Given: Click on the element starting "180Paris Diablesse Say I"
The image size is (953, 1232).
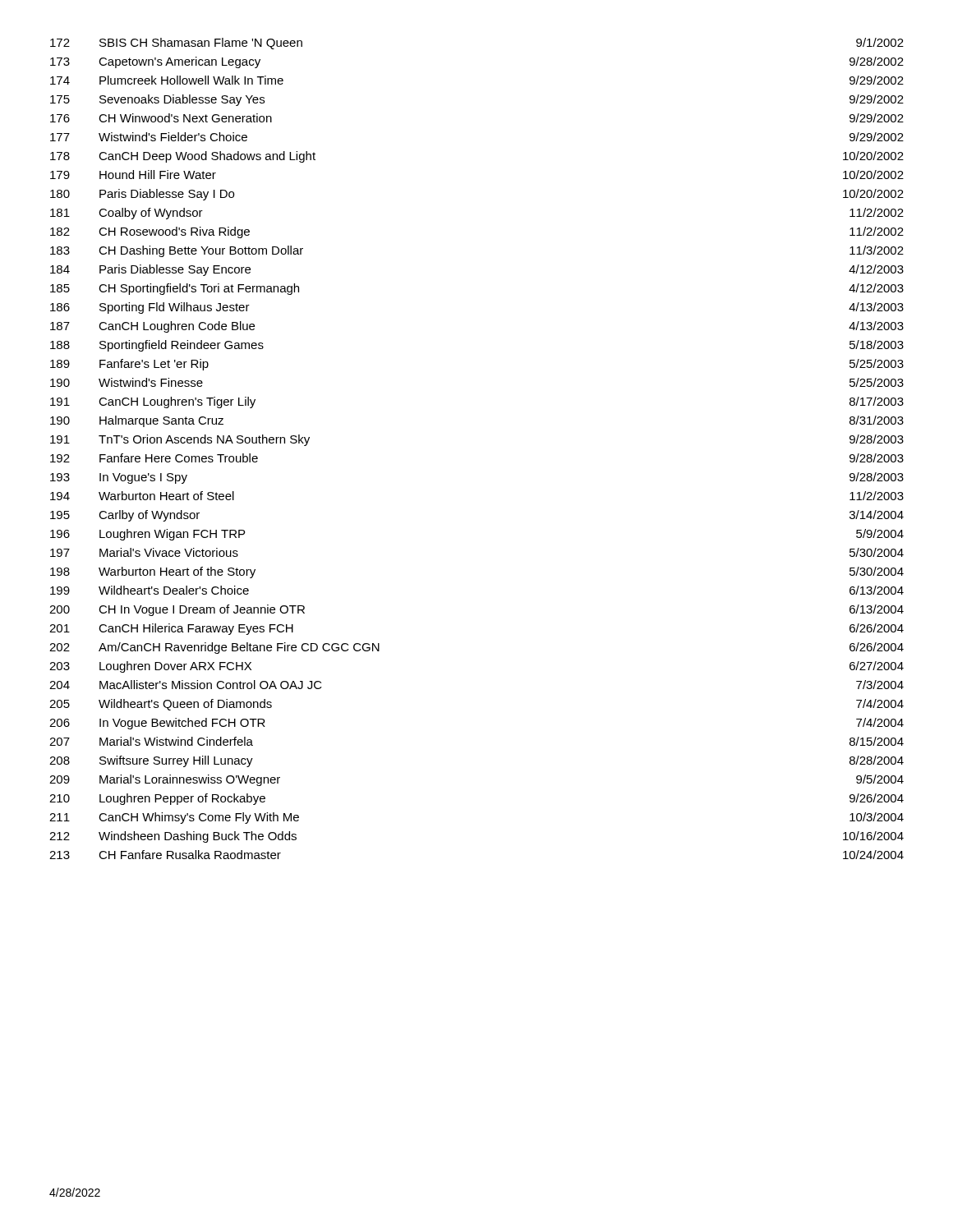Looking at the screenshot, I should pos(168,194).
